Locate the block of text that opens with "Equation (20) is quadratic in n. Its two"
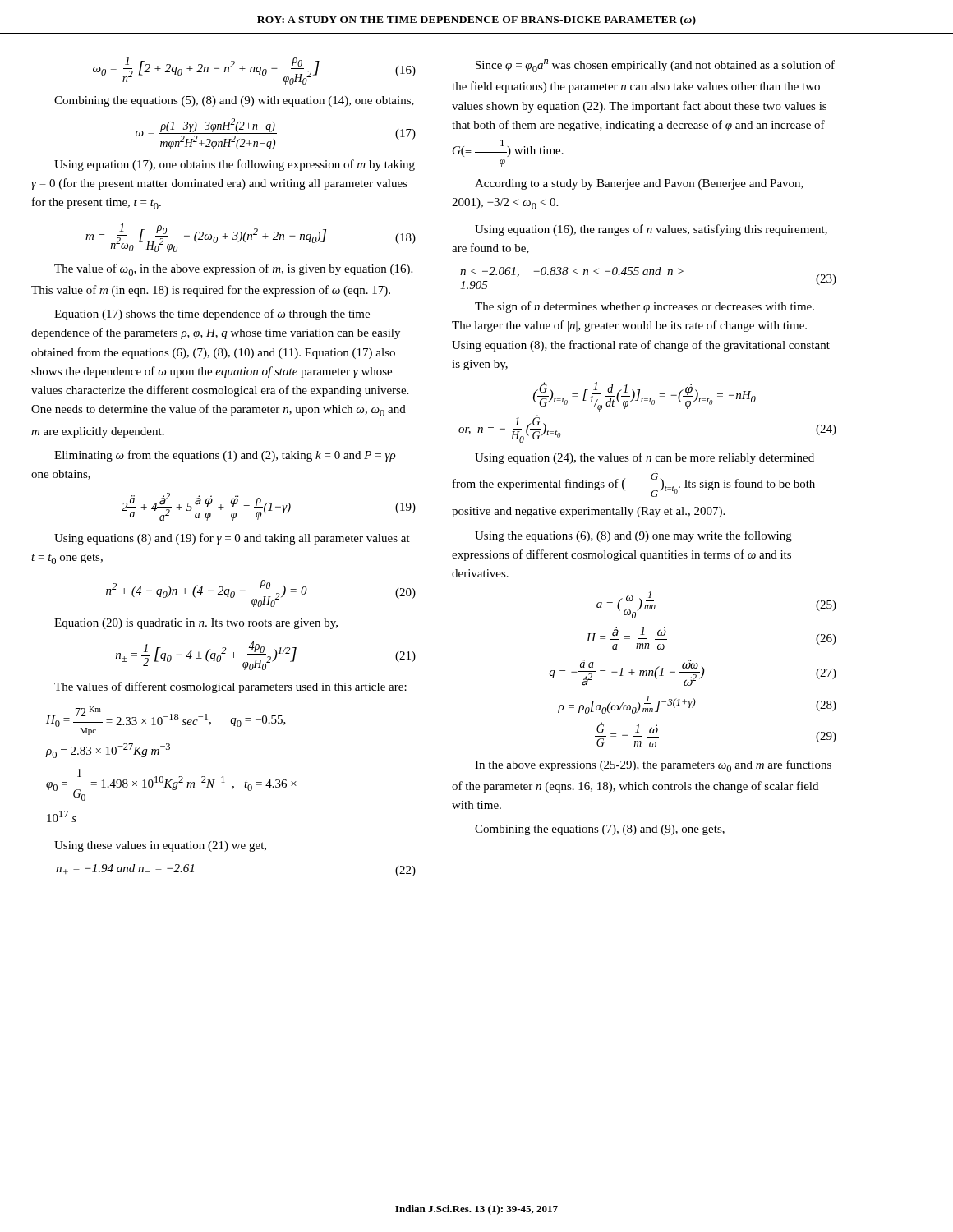The image size is (953, 1232). coord(196,623)
